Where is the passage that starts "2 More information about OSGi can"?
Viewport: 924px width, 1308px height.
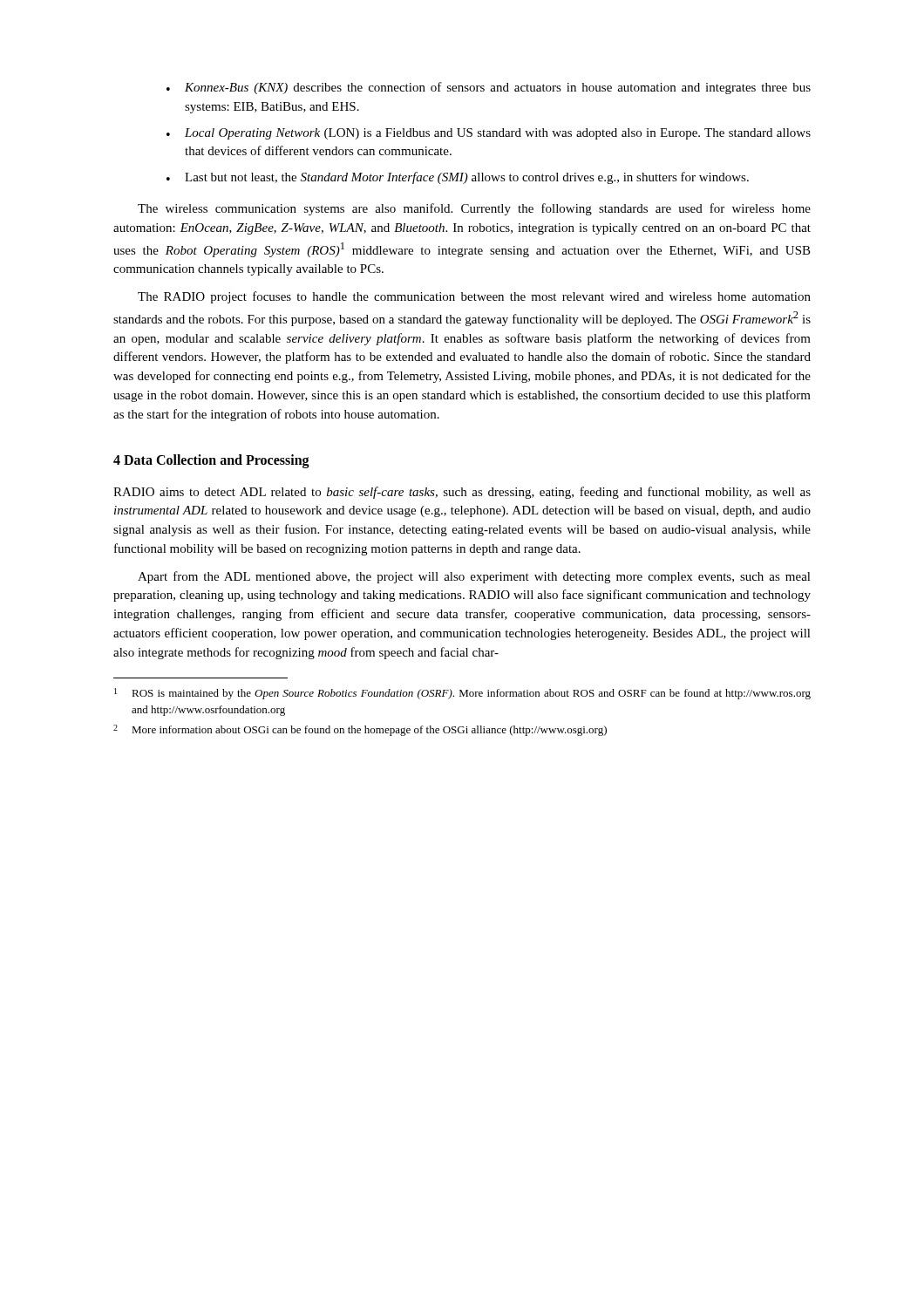[462, 730]
